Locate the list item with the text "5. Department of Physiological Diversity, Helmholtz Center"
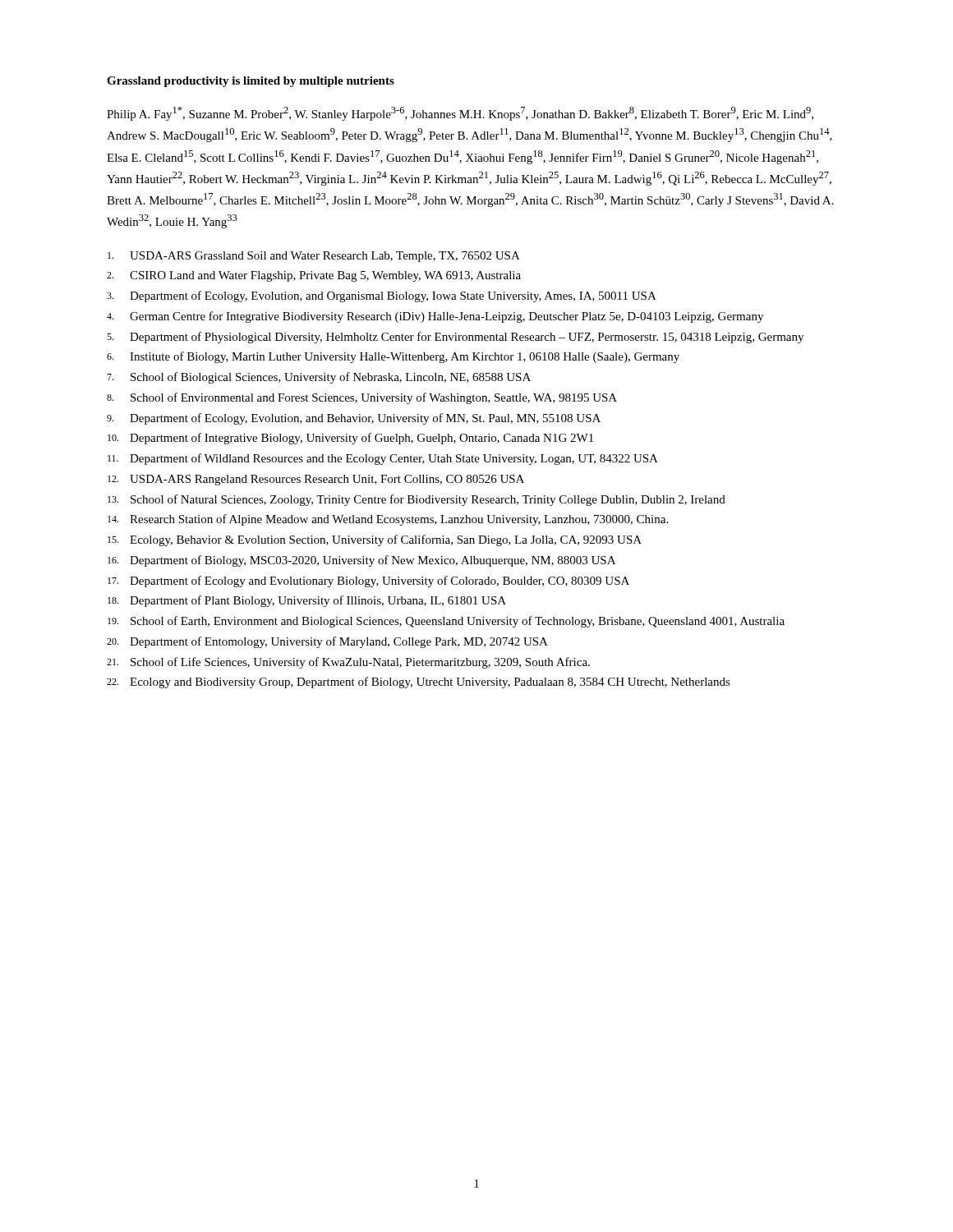953x1232 pixels. [x=476, y=337]
